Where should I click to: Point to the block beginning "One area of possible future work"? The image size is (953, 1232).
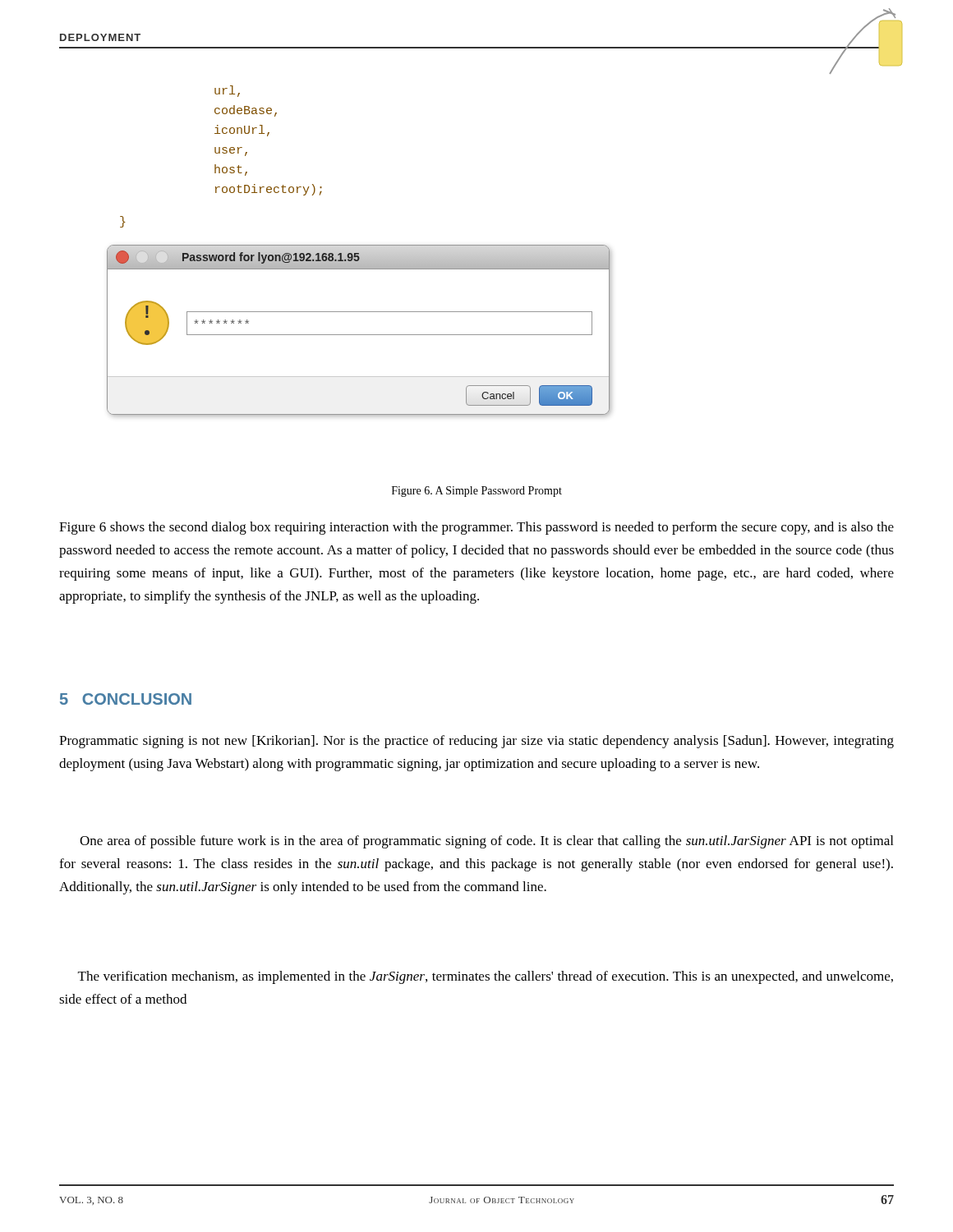tap(476, 864)
